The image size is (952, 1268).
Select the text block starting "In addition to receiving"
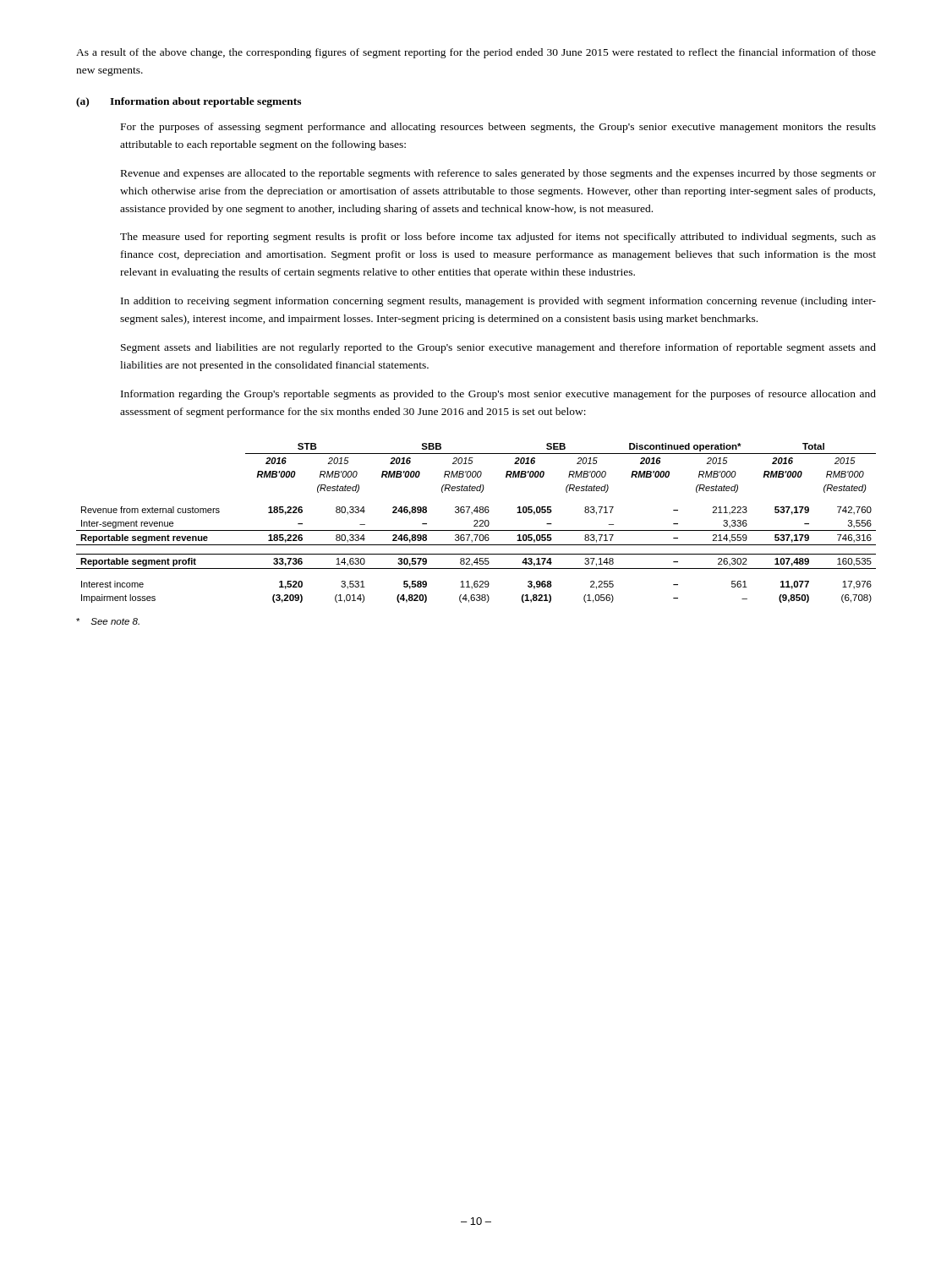click(x=498, y=310)
